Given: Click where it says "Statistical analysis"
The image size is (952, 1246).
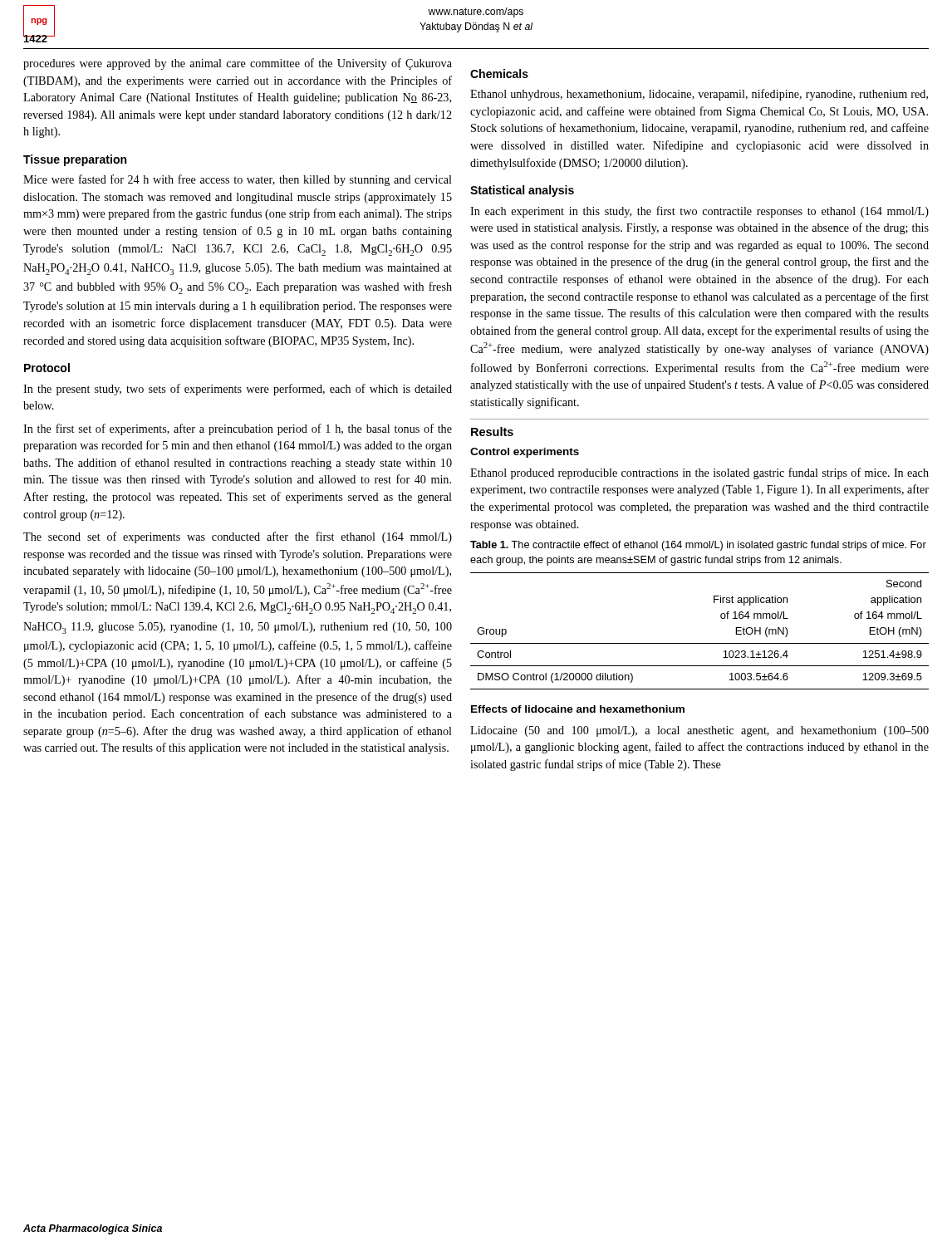Looking at the screenshot, I should pyautogui.click(x=522, y=190).
